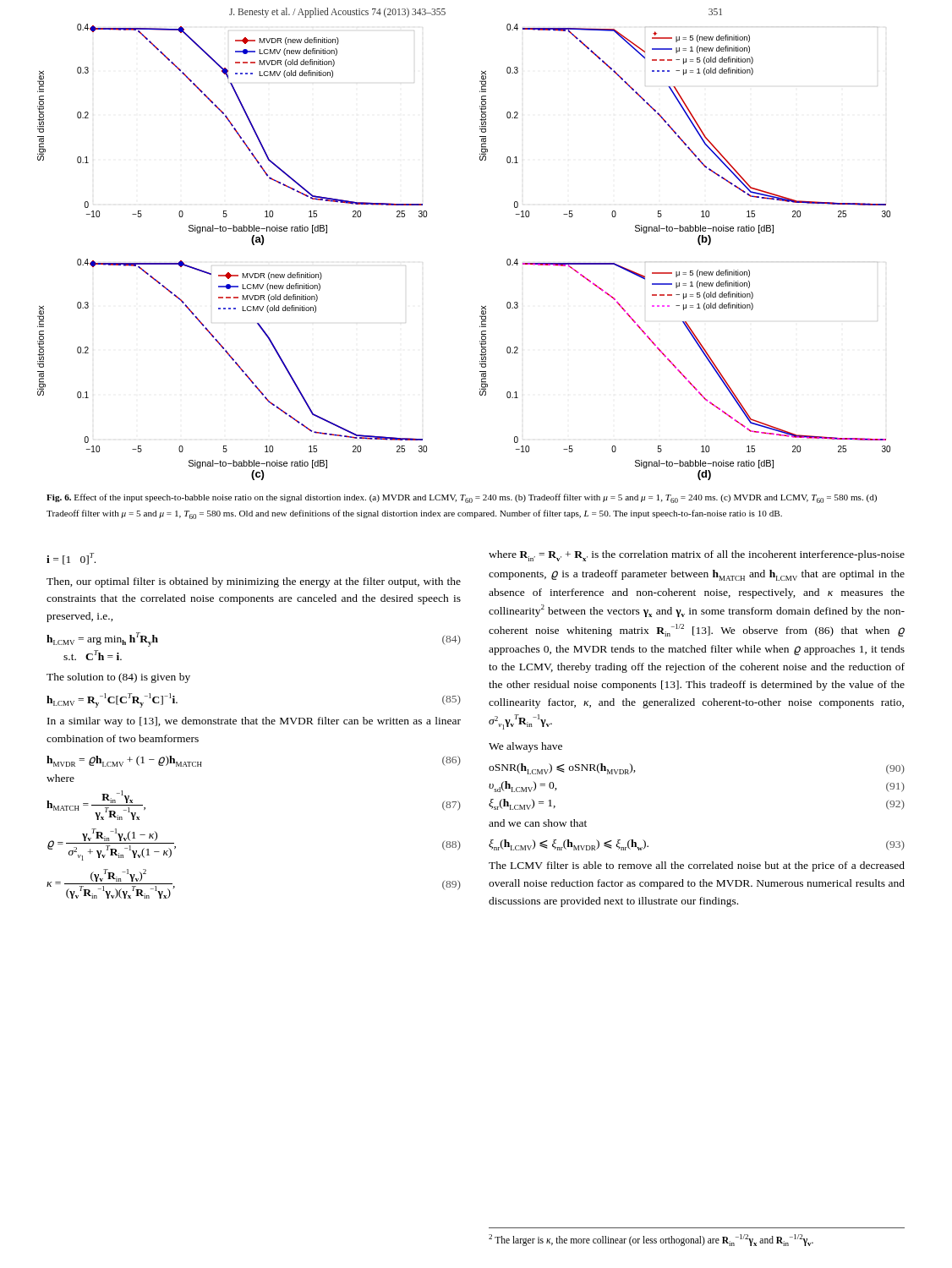The height and width of the screenshot is (1268, 952).
Task: Locate the passage starting "ξnr(hLCMV) ⩽ ξnr(hMVDR)"
Action: (564, 845)
